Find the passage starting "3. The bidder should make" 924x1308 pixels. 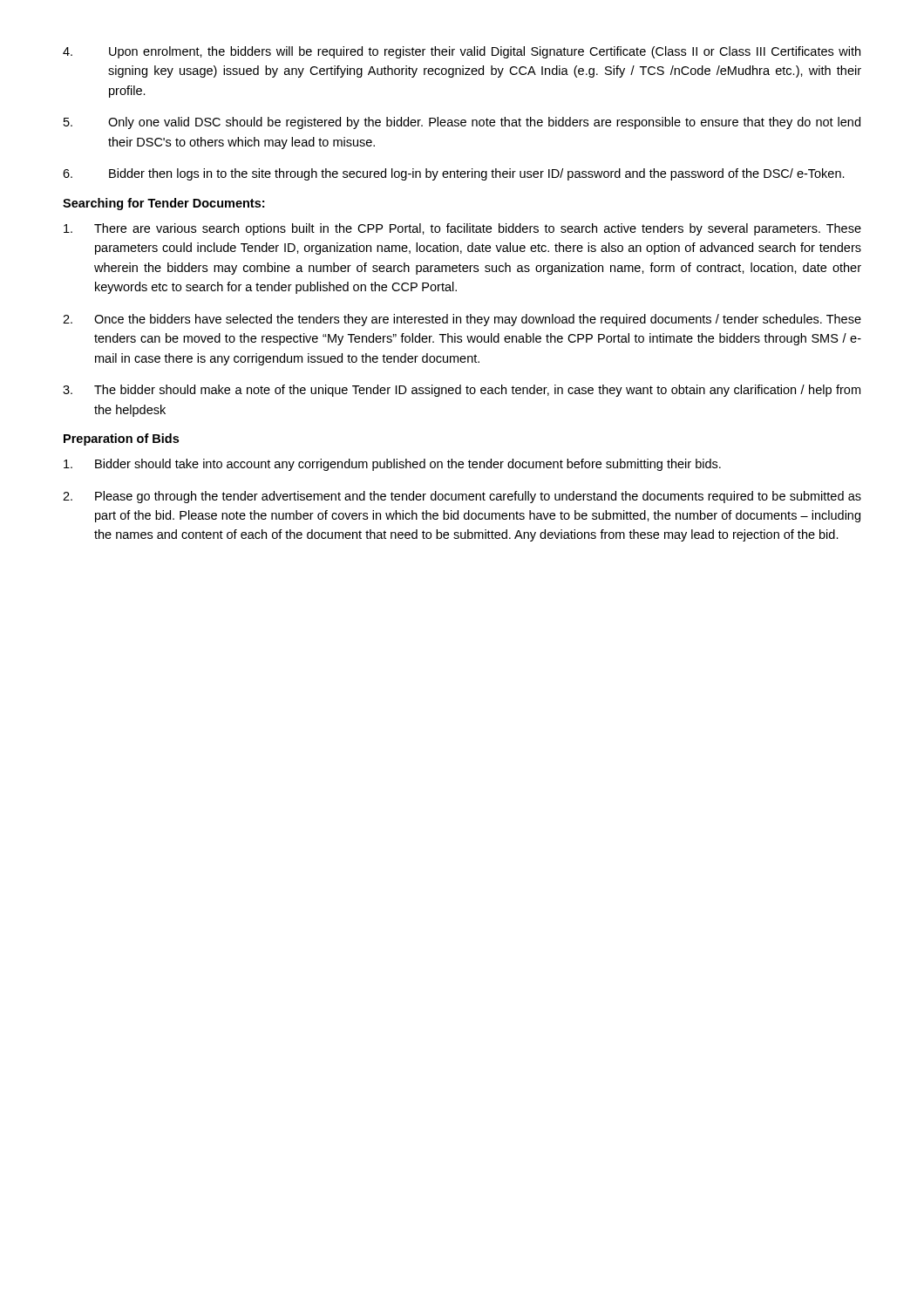(x=462, y=400)
